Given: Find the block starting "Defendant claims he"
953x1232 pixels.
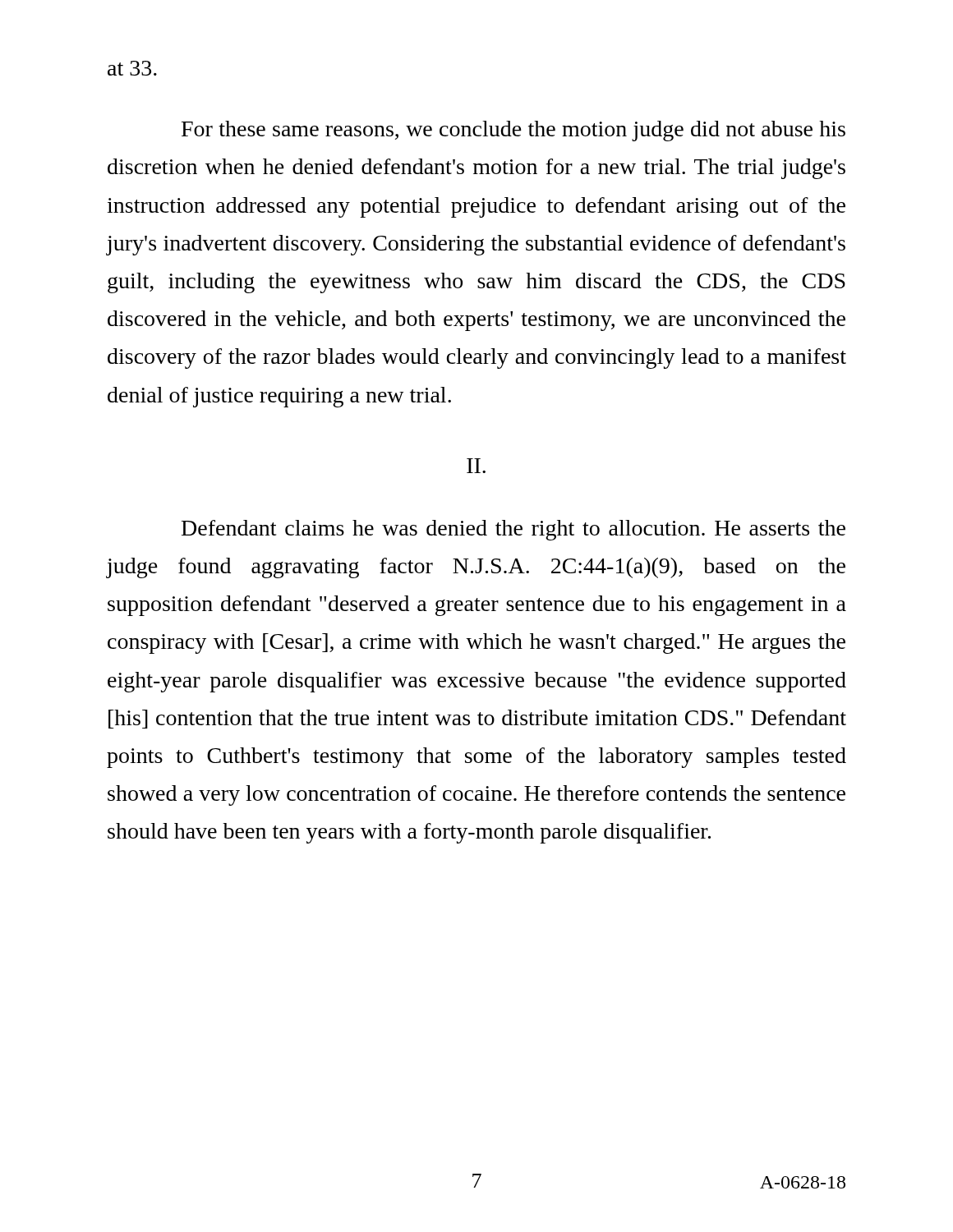Looking at the screenshot, I should pos(476,679).
